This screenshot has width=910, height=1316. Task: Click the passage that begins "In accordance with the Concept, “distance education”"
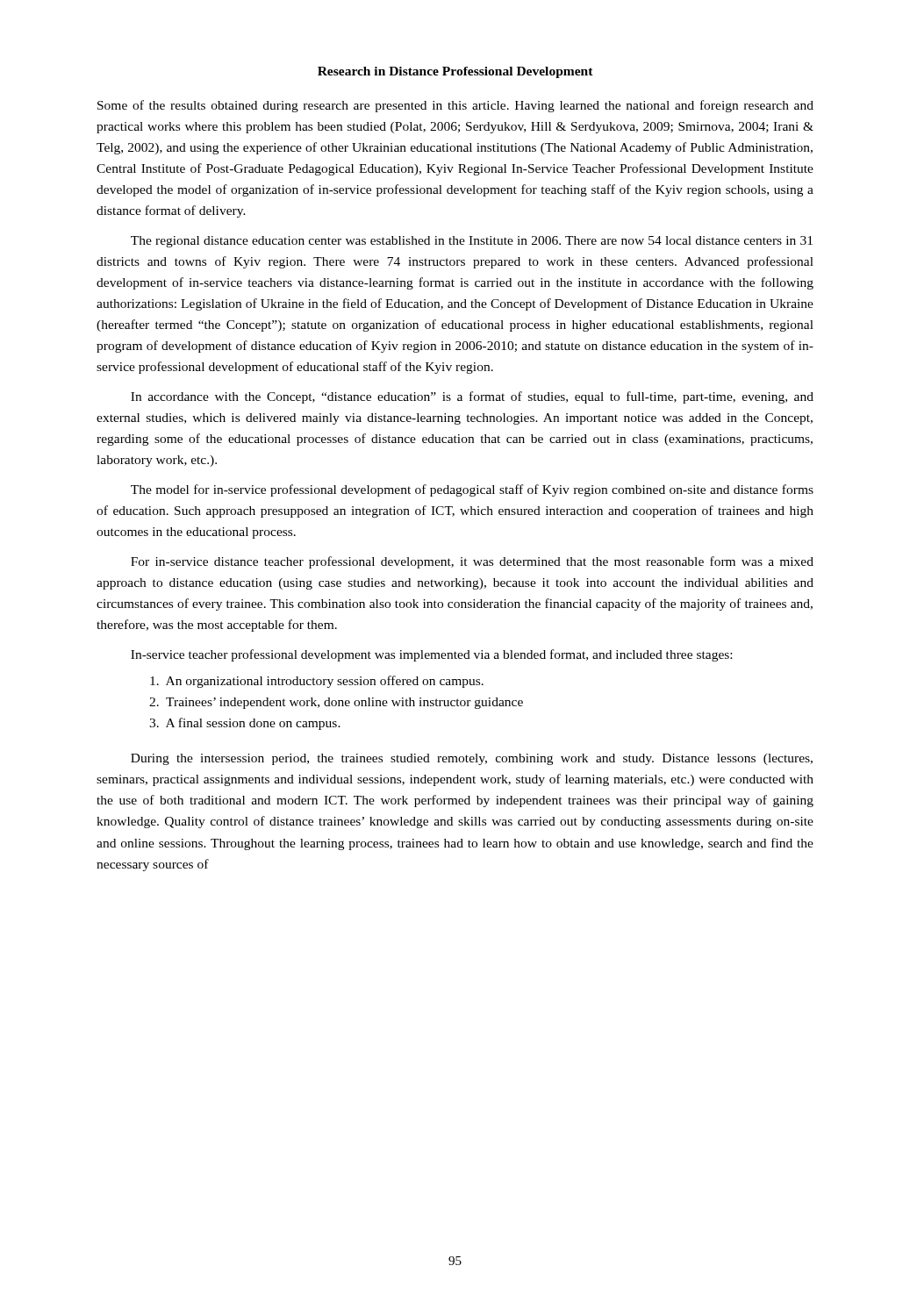click(x=455, y=428)
